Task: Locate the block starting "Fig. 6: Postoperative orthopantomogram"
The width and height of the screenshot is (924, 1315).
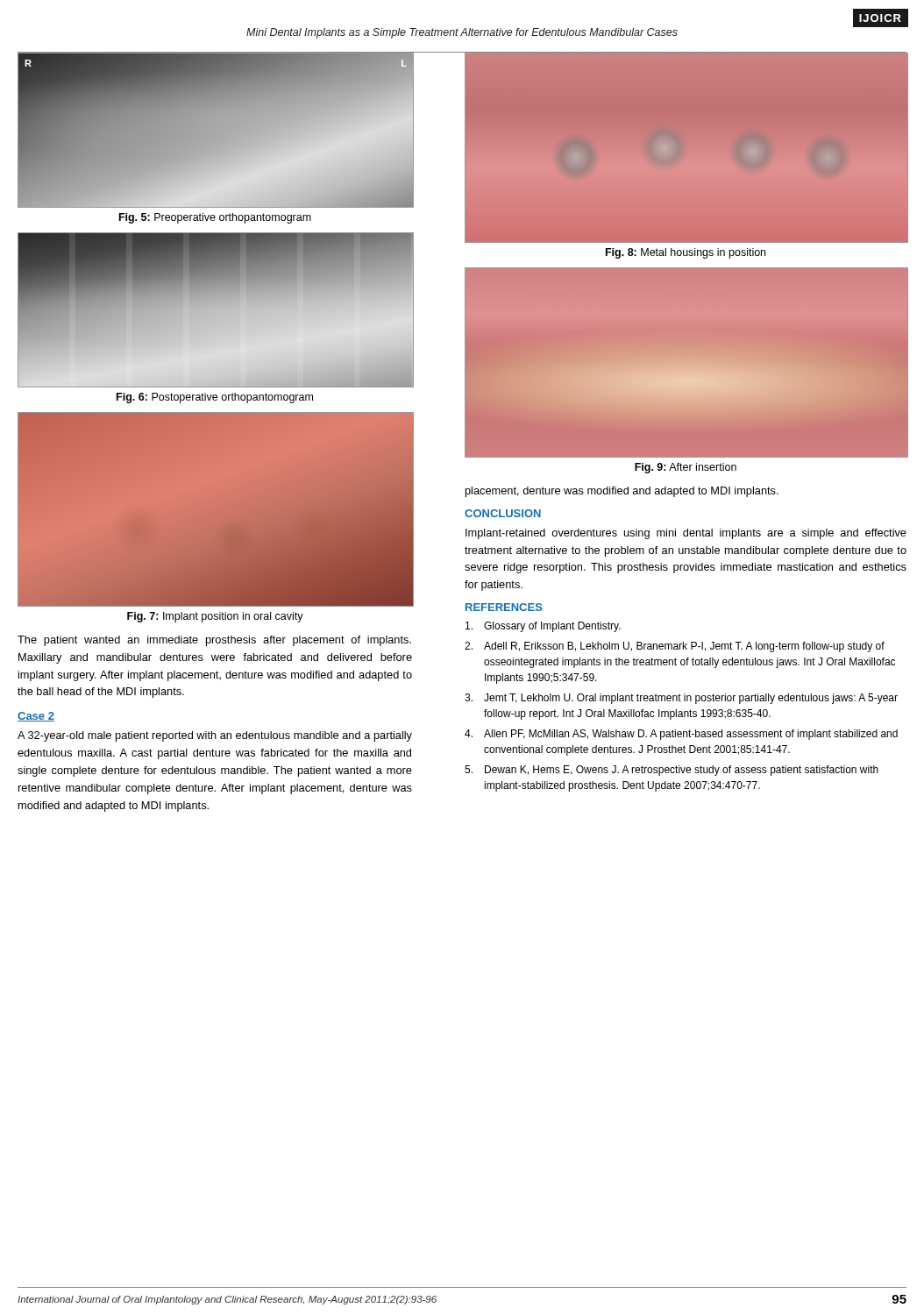Action: pyautogui.click(x=215, y=397)
